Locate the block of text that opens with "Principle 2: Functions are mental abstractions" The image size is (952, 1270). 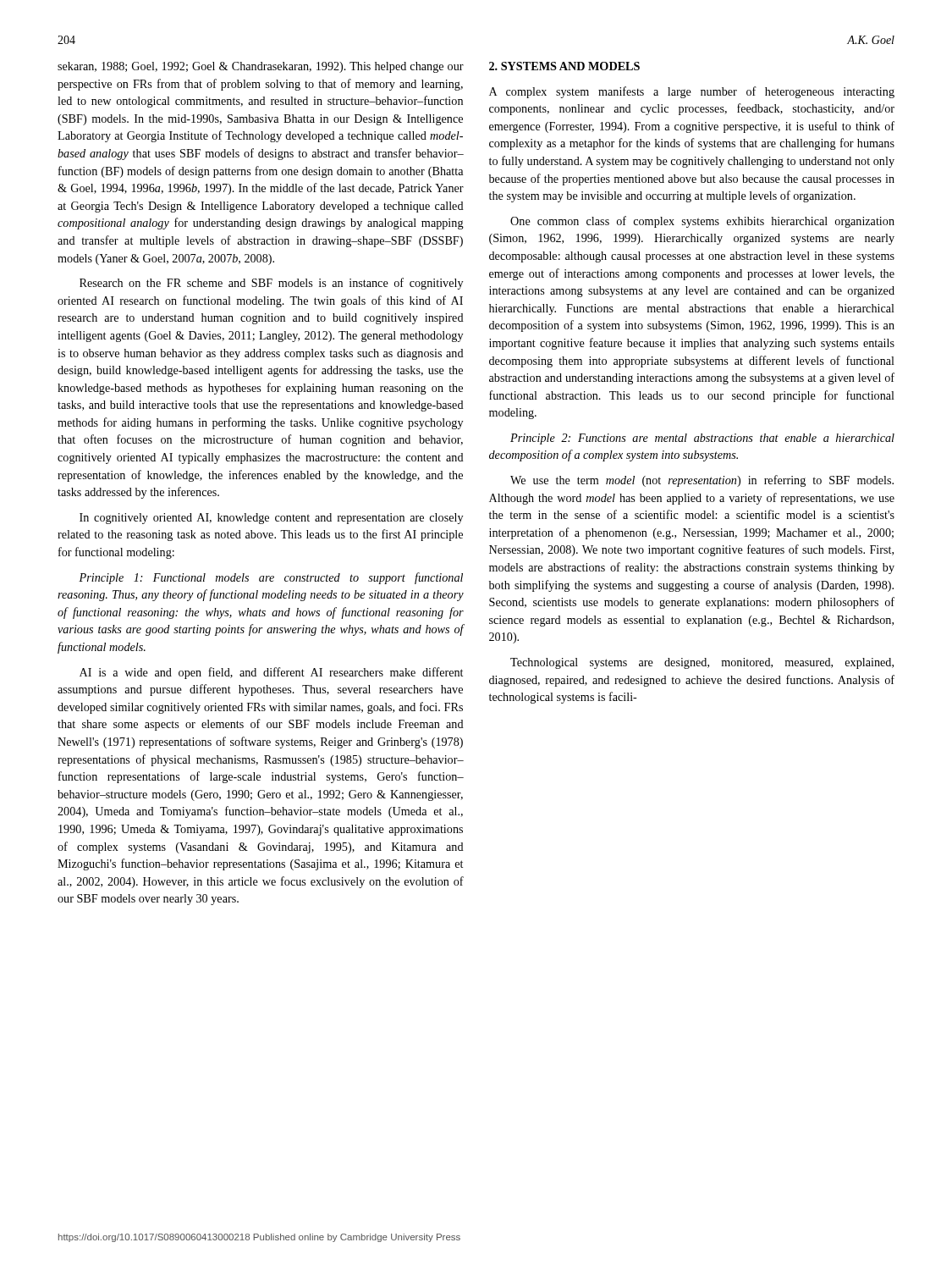(692, 447)
